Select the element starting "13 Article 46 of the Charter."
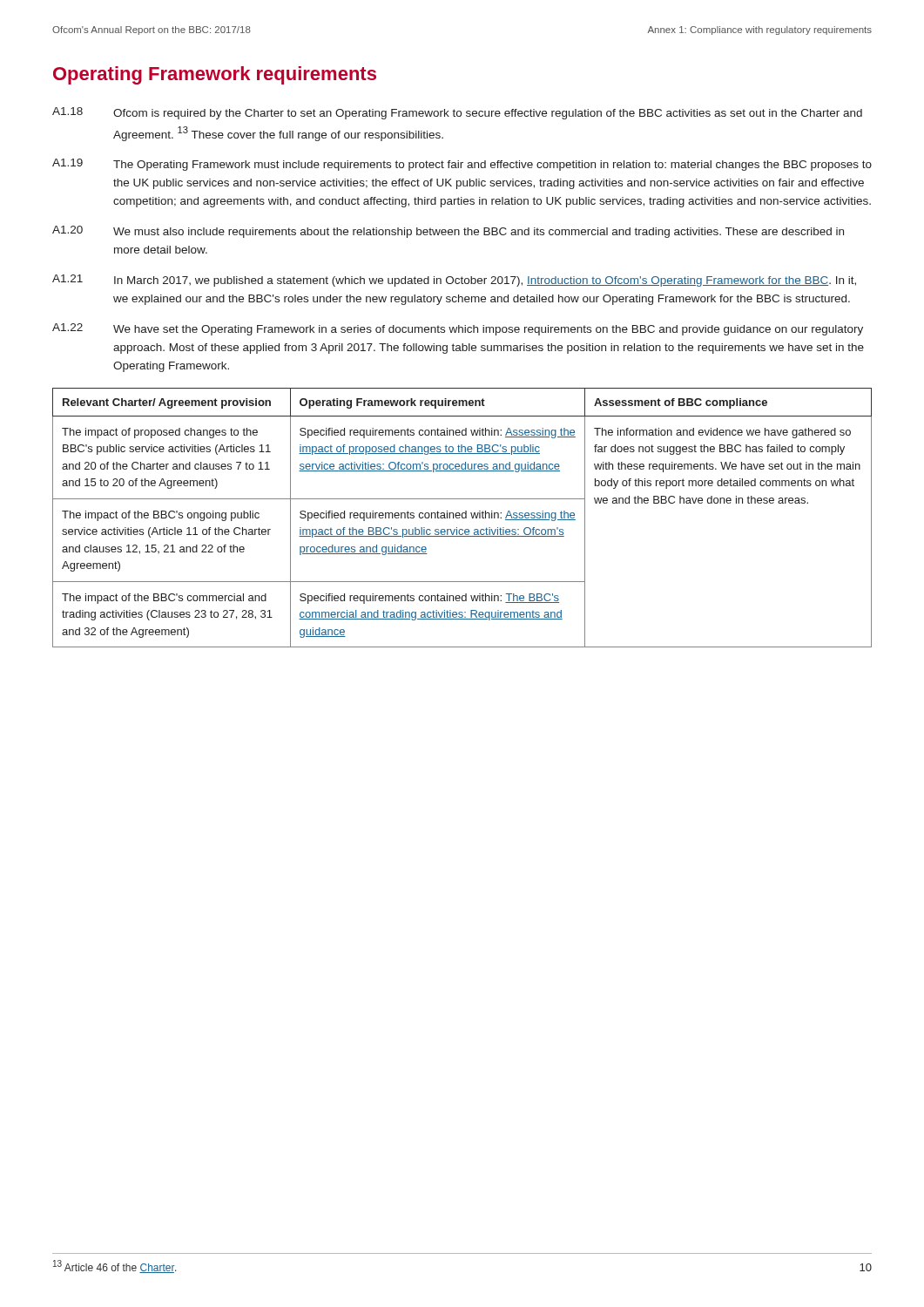 115,1266
